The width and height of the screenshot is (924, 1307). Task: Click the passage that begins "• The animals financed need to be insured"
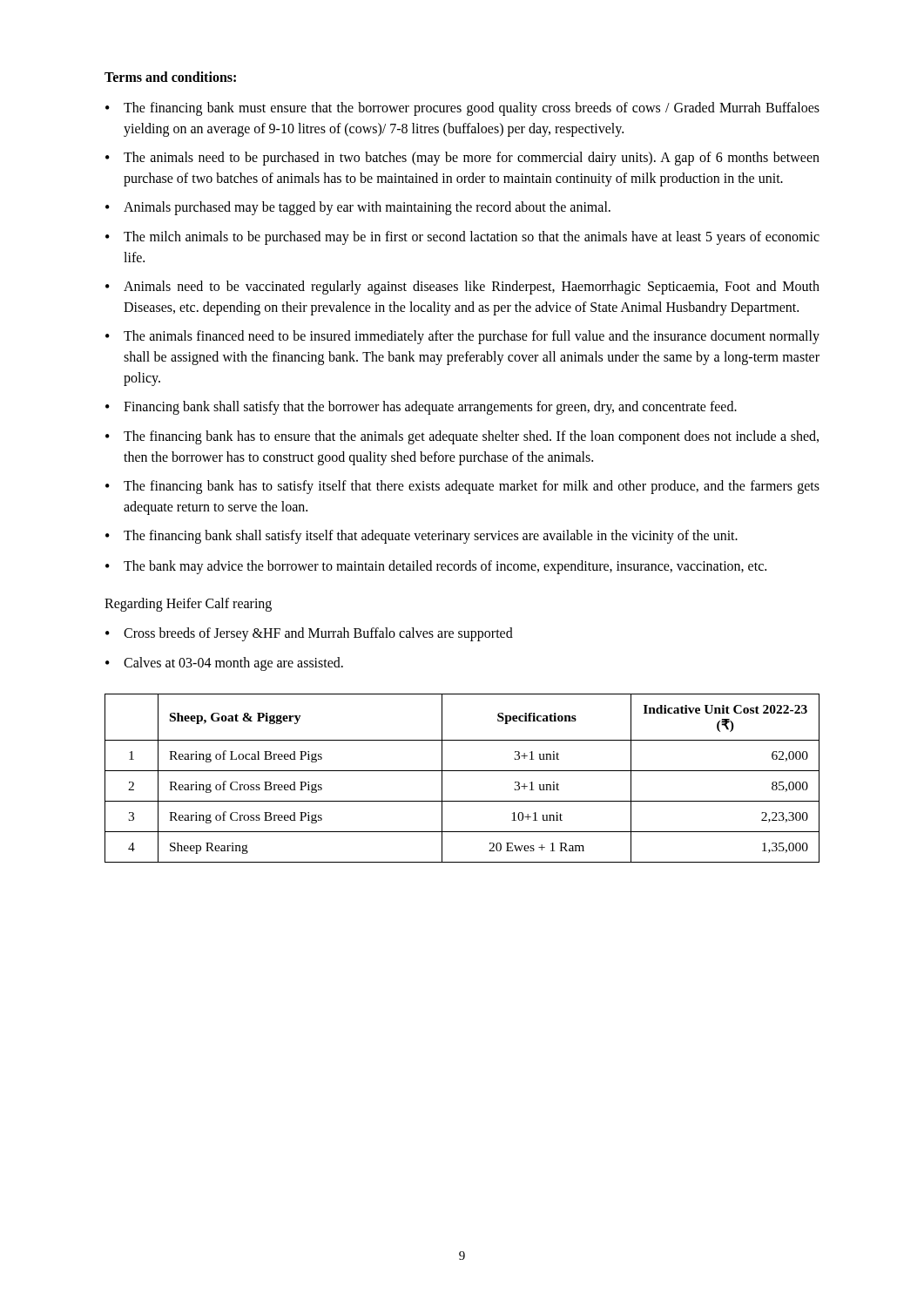point(462,357)
